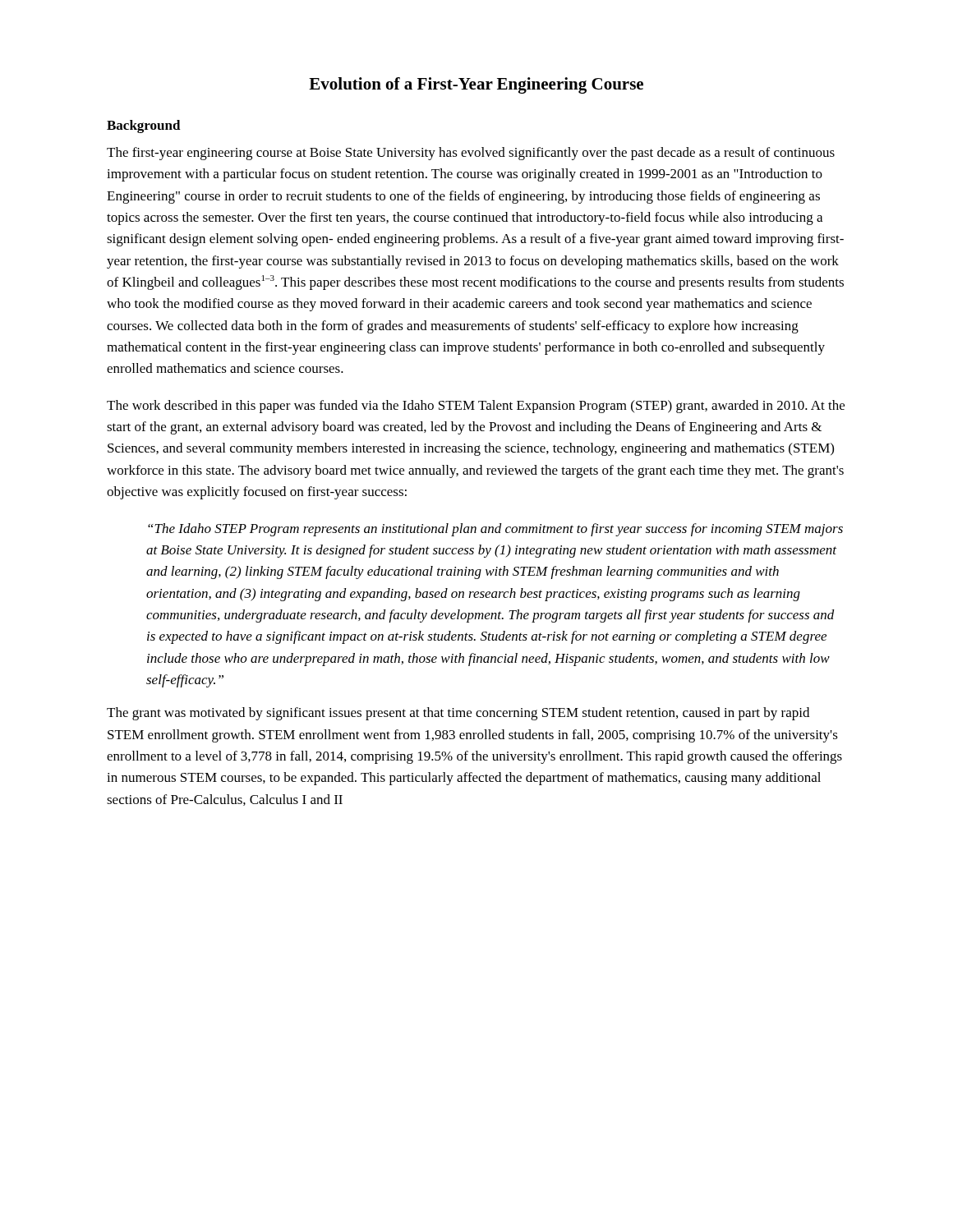Point to the region starting "“The Idaho STEP Program represents an institutional"
This screenshot has height=1232, width=953.
click(x=495, y=604)
